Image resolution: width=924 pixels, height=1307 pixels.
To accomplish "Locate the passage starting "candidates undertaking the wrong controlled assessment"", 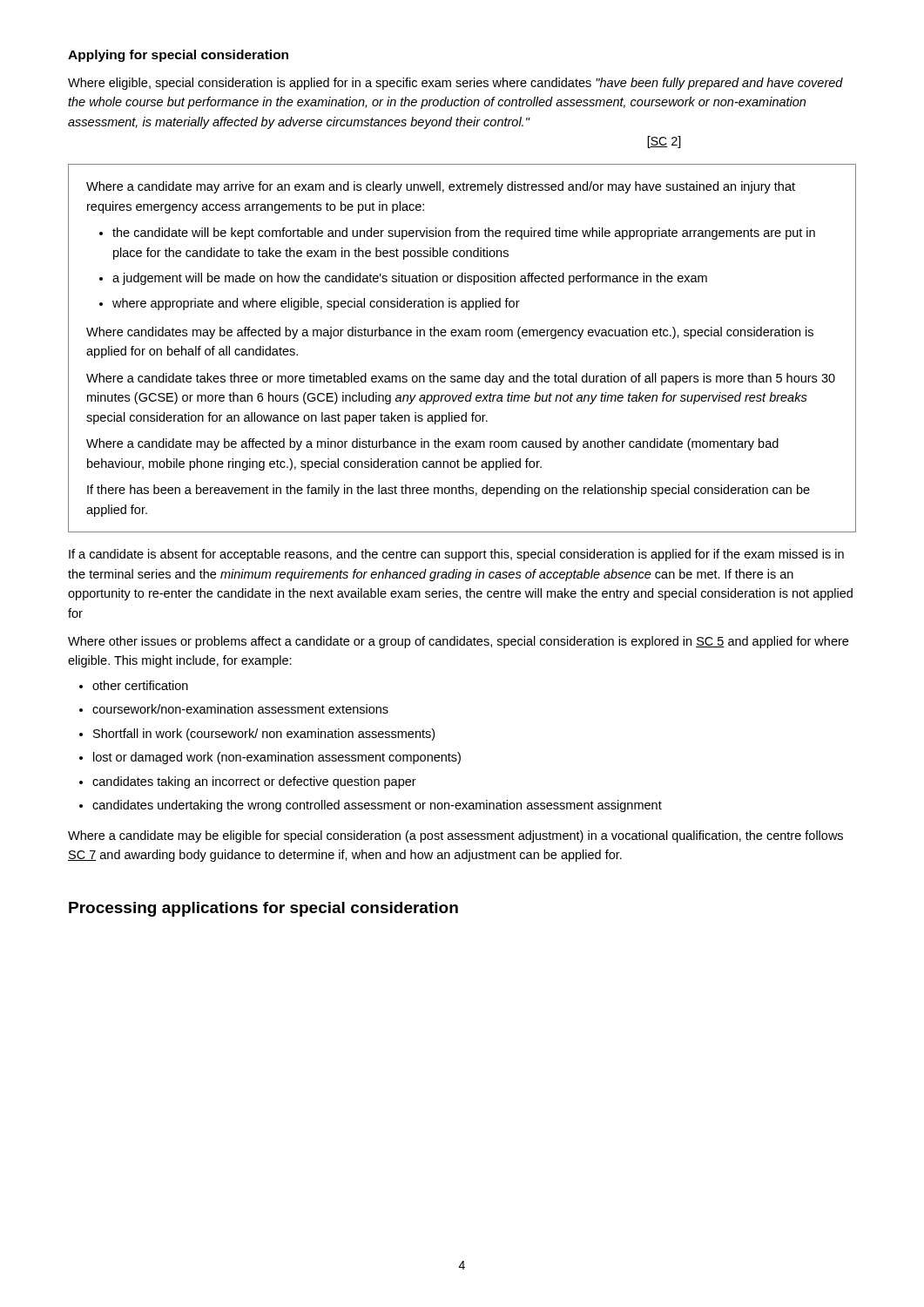I will click(x=377, y=805).
